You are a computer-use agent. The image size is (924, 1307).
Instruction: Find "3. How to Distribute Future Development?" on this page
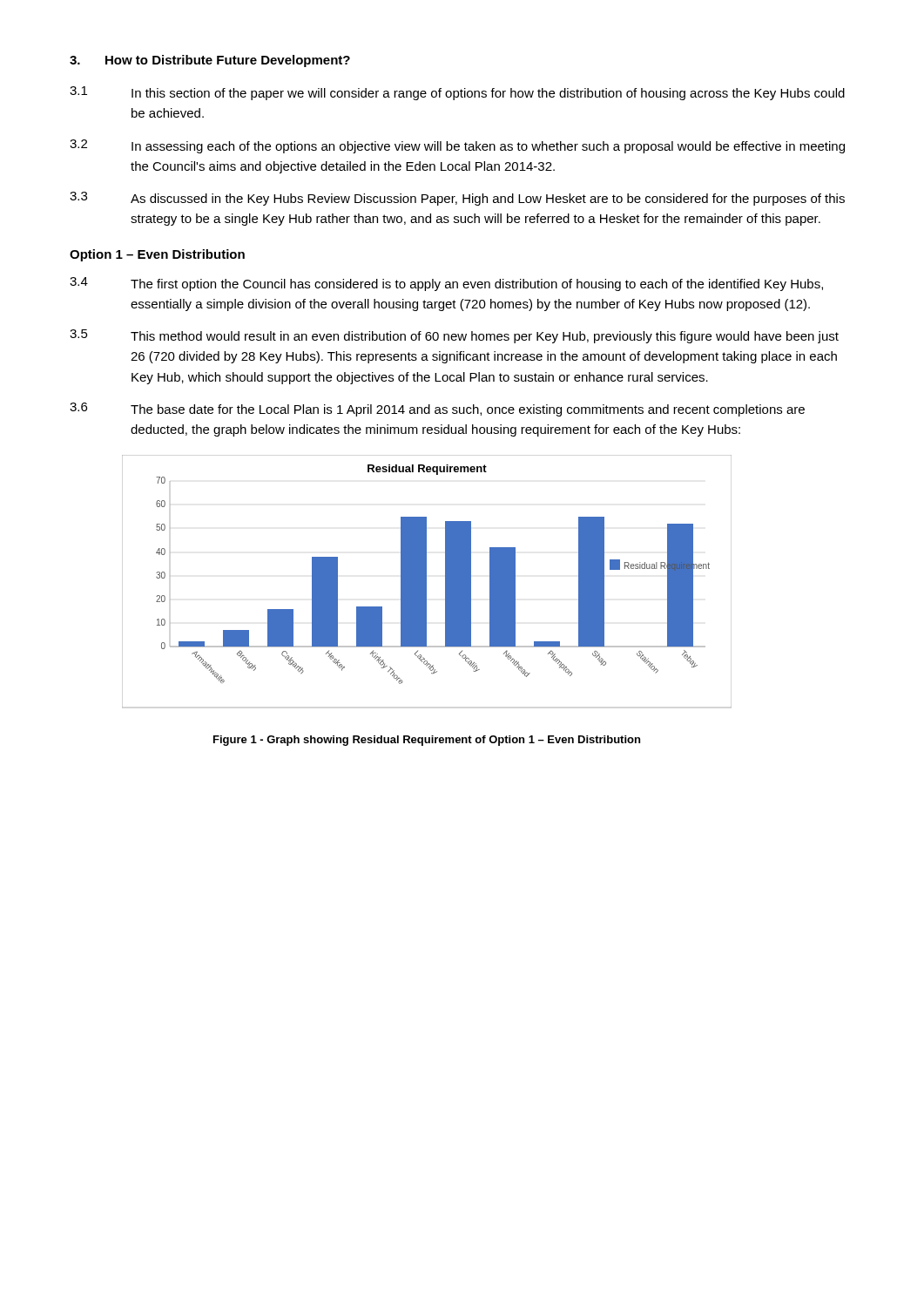[210, 60]
